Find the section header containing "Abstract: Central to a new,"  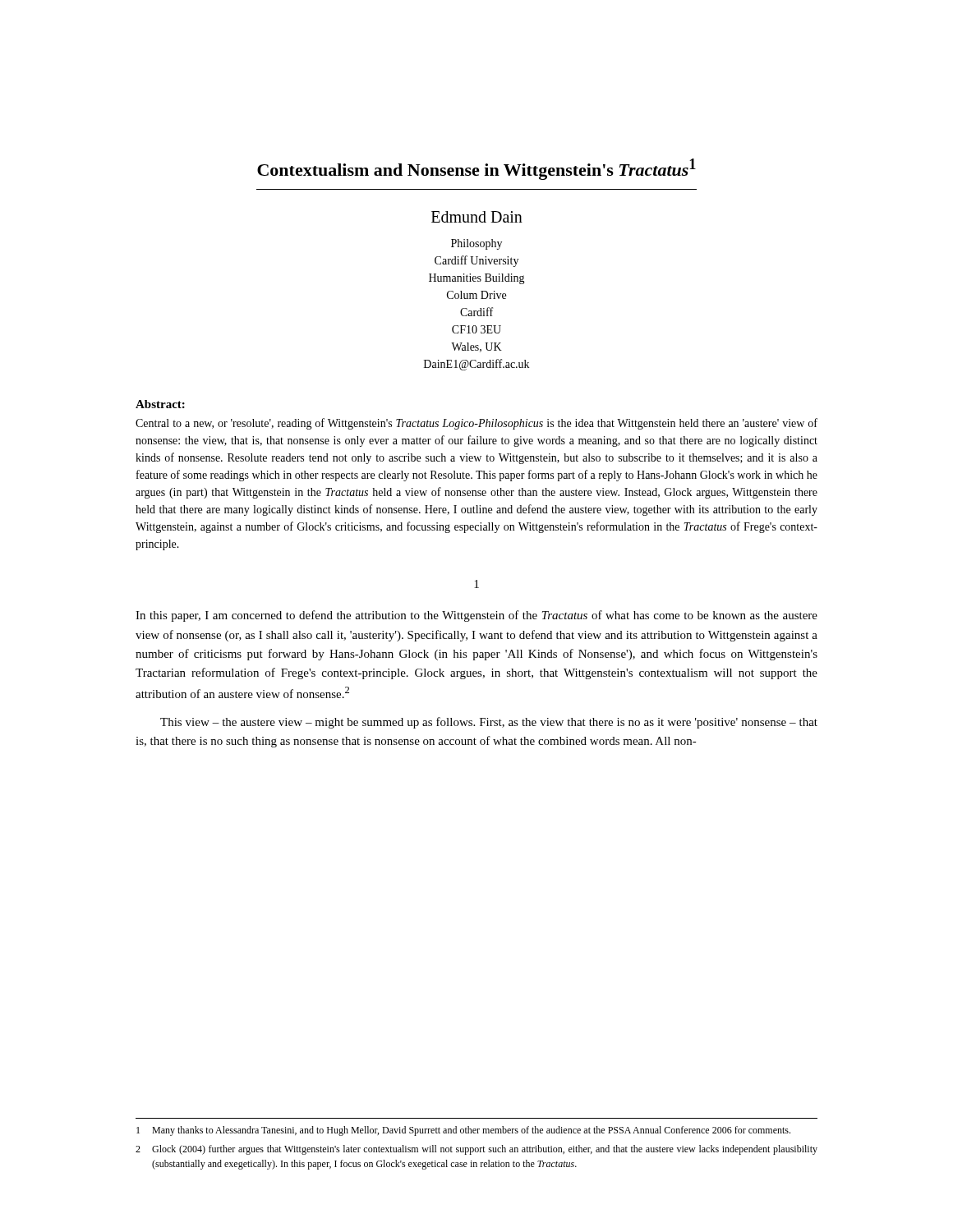(476, 475)
